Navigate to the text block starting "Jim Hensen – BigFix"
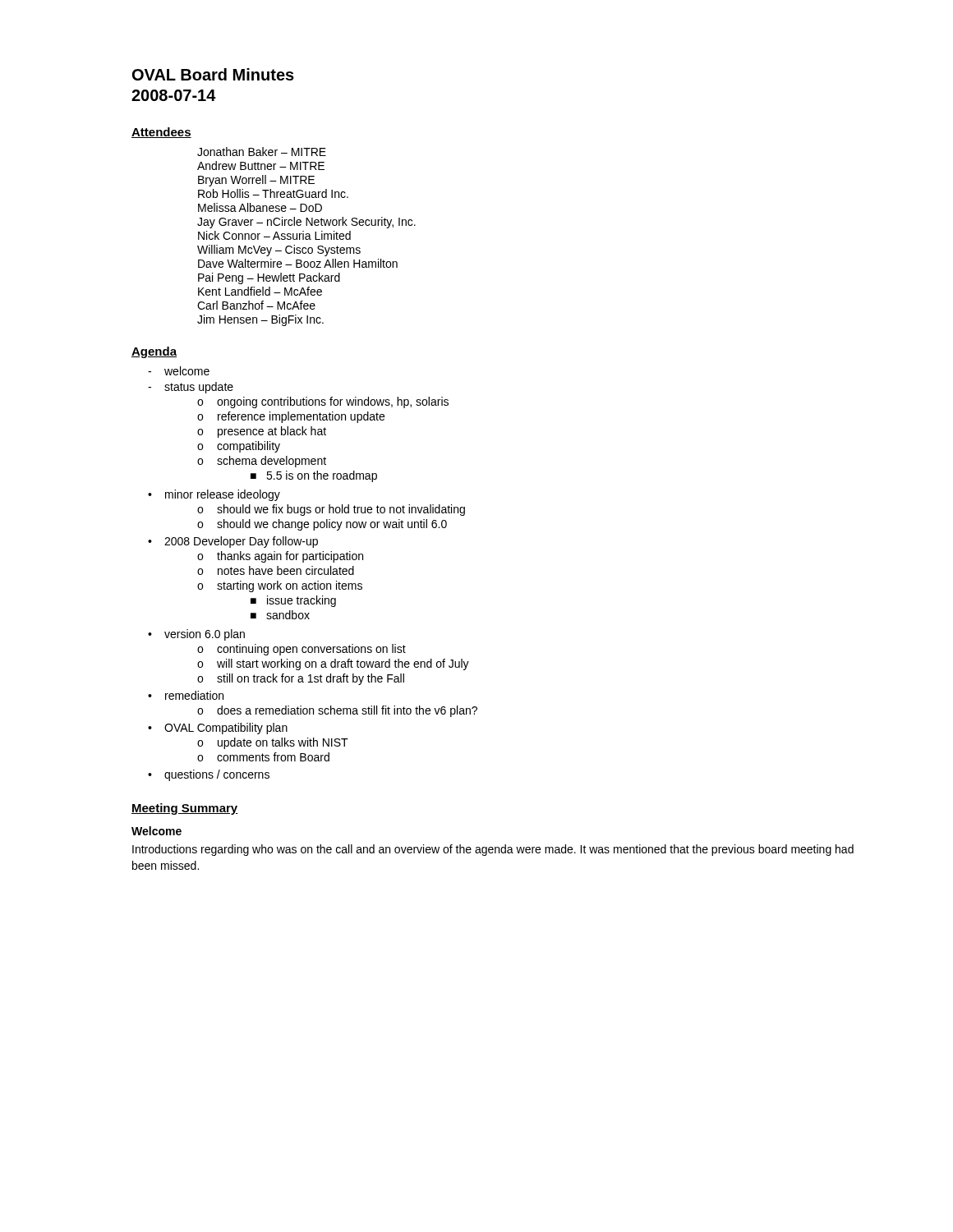Image resolution: width=953 pixels, height=1232 pixels. click(261, 320)
